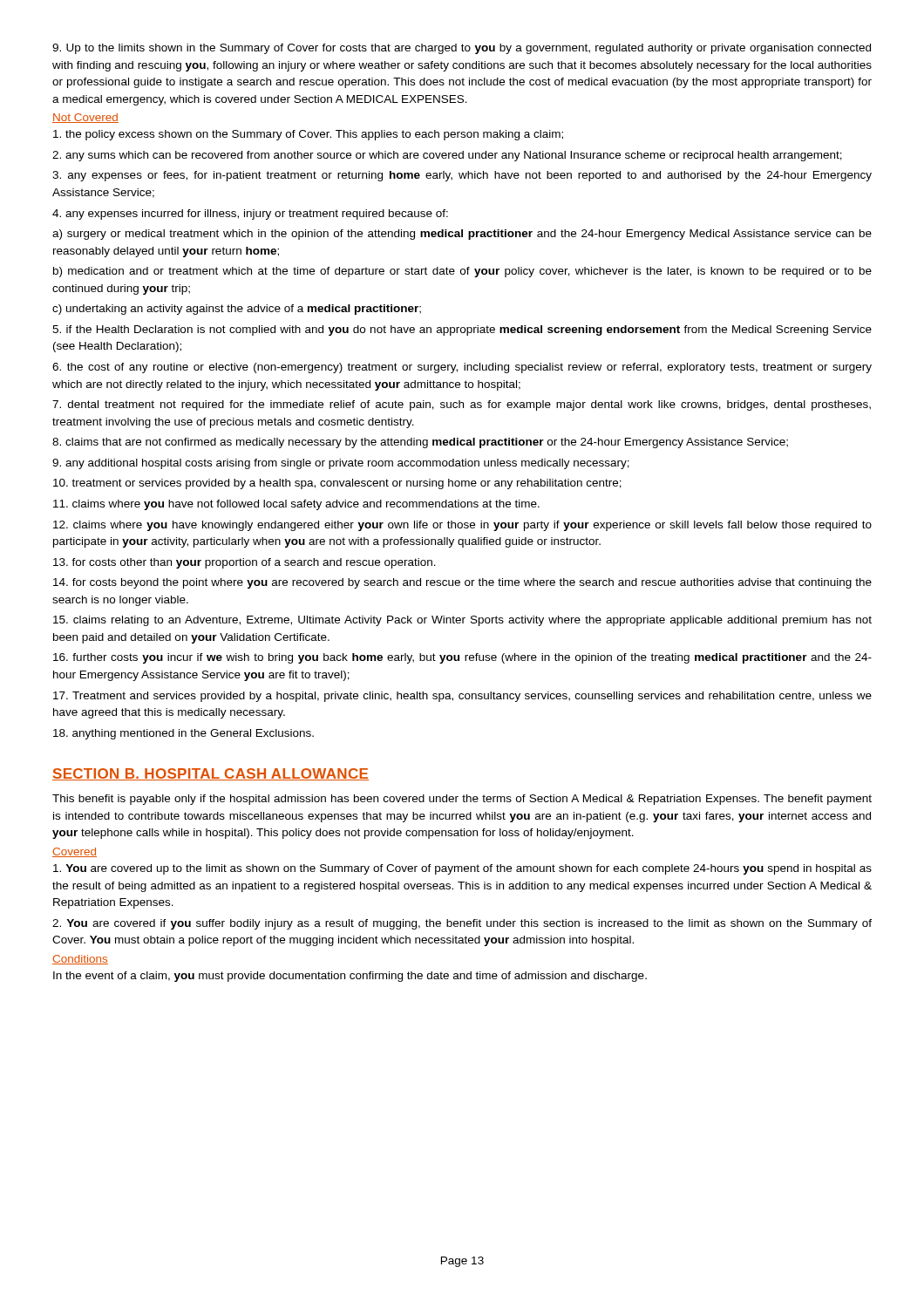Find the block on this page that starts "14. for costs beyond the"
Viewport: 924px width, 1308px height.
pyautogui.click(x=462, y=591)
